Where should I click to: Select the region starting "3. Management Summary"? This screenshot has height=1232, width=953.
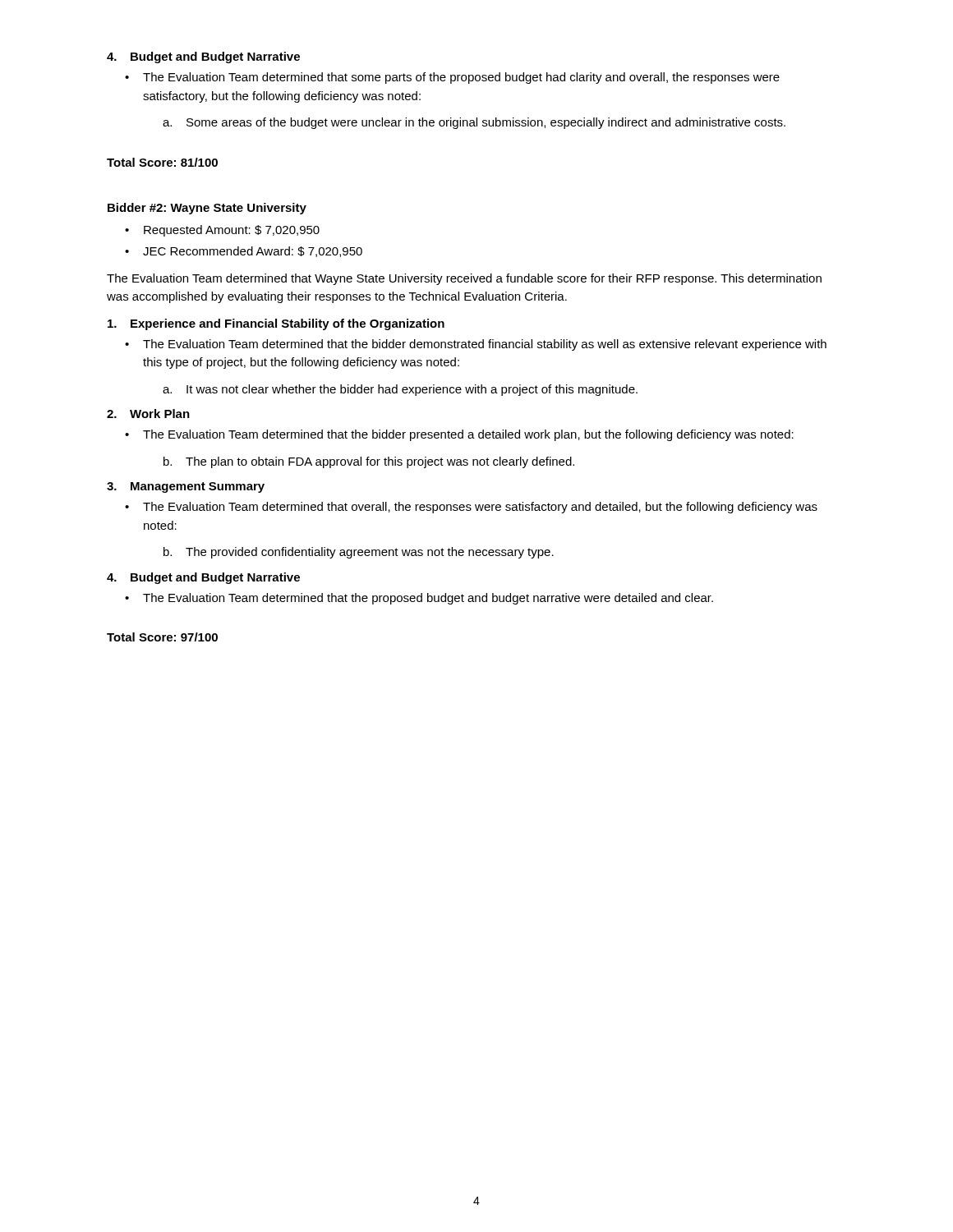(186, 486)
